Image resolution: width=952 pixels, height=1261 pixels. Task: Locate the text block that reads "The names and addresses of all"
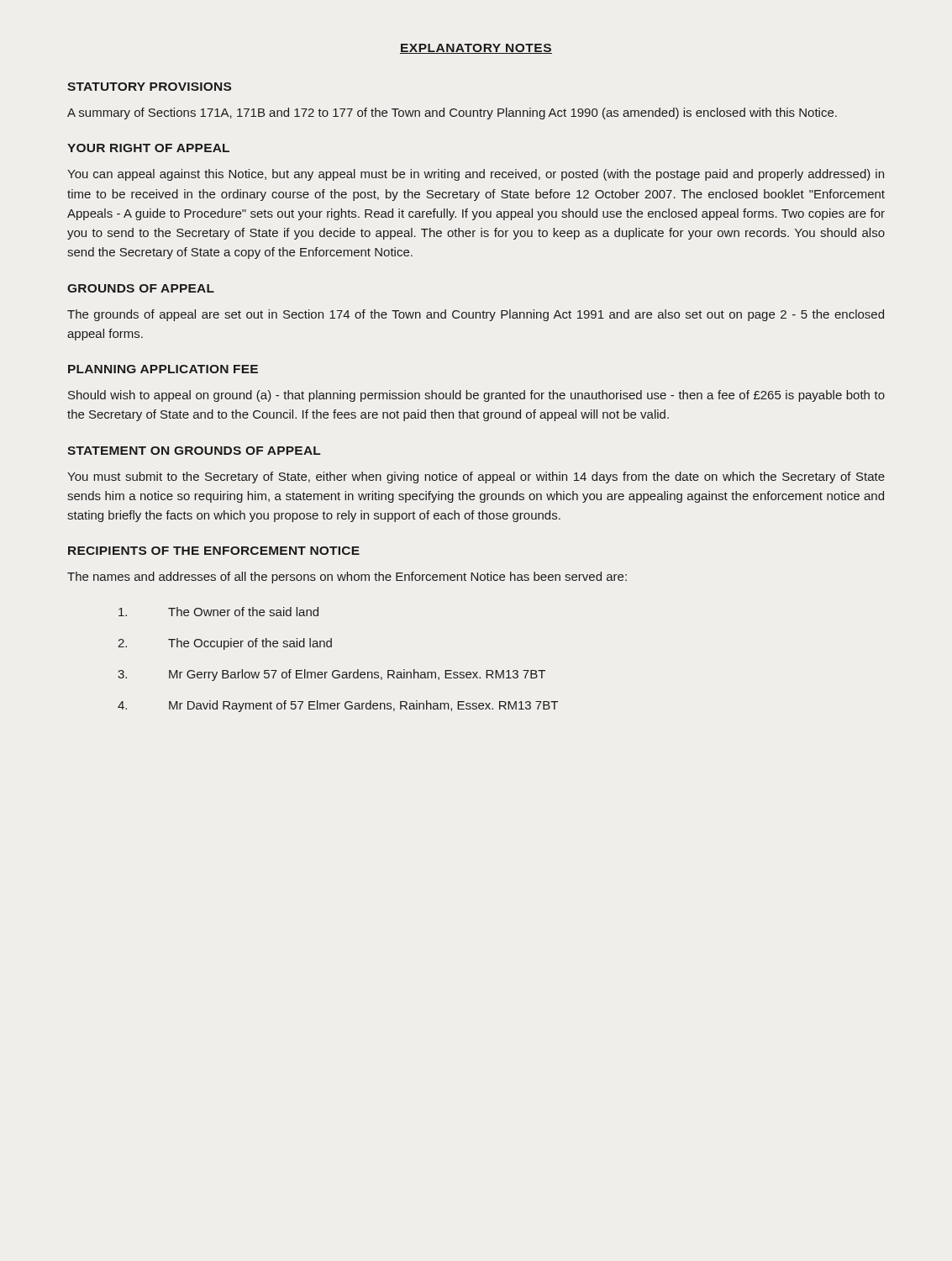(x=347, y=576)
